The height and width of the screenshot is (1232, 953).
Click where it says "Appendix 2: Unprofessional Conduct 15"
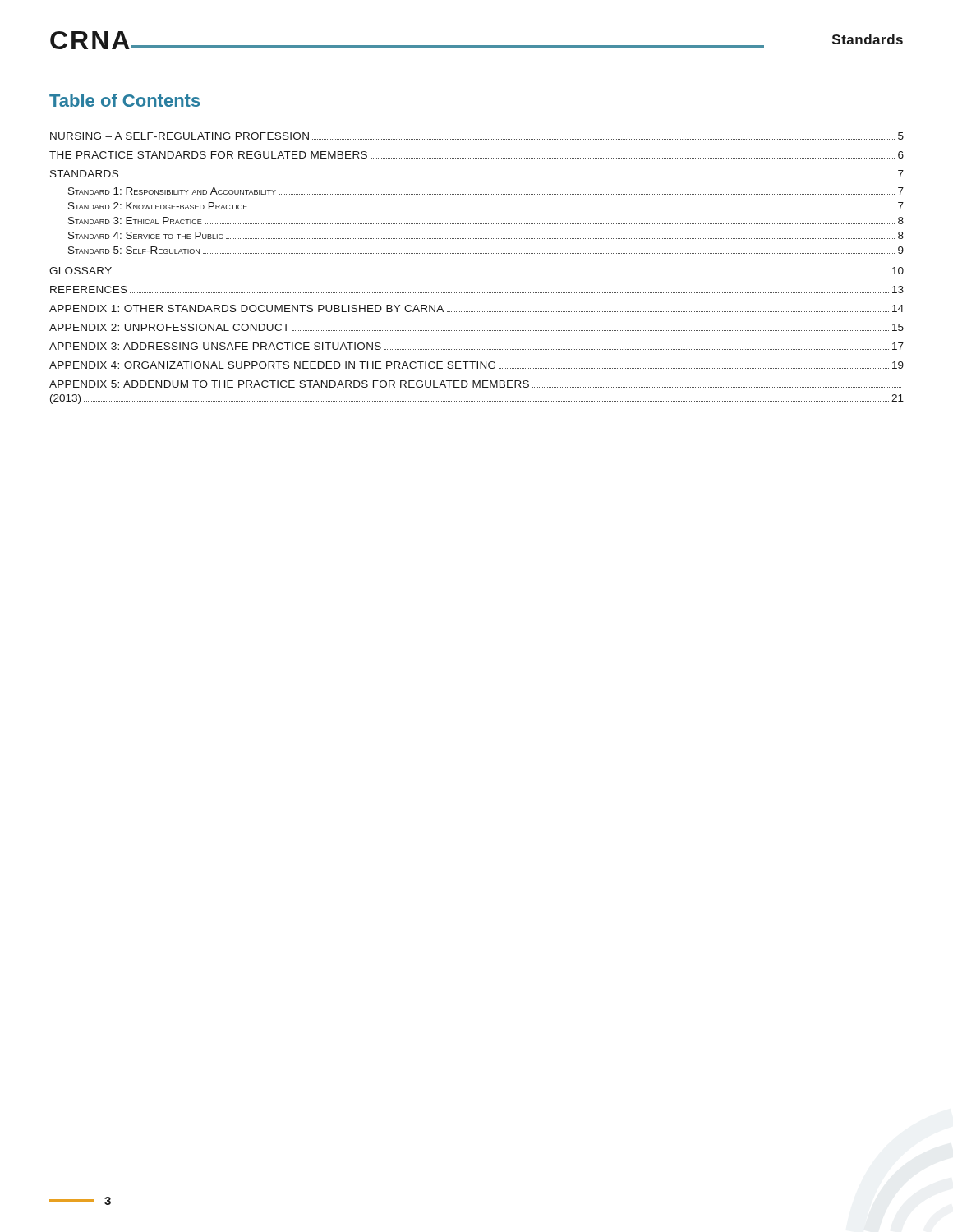[476, 327]
